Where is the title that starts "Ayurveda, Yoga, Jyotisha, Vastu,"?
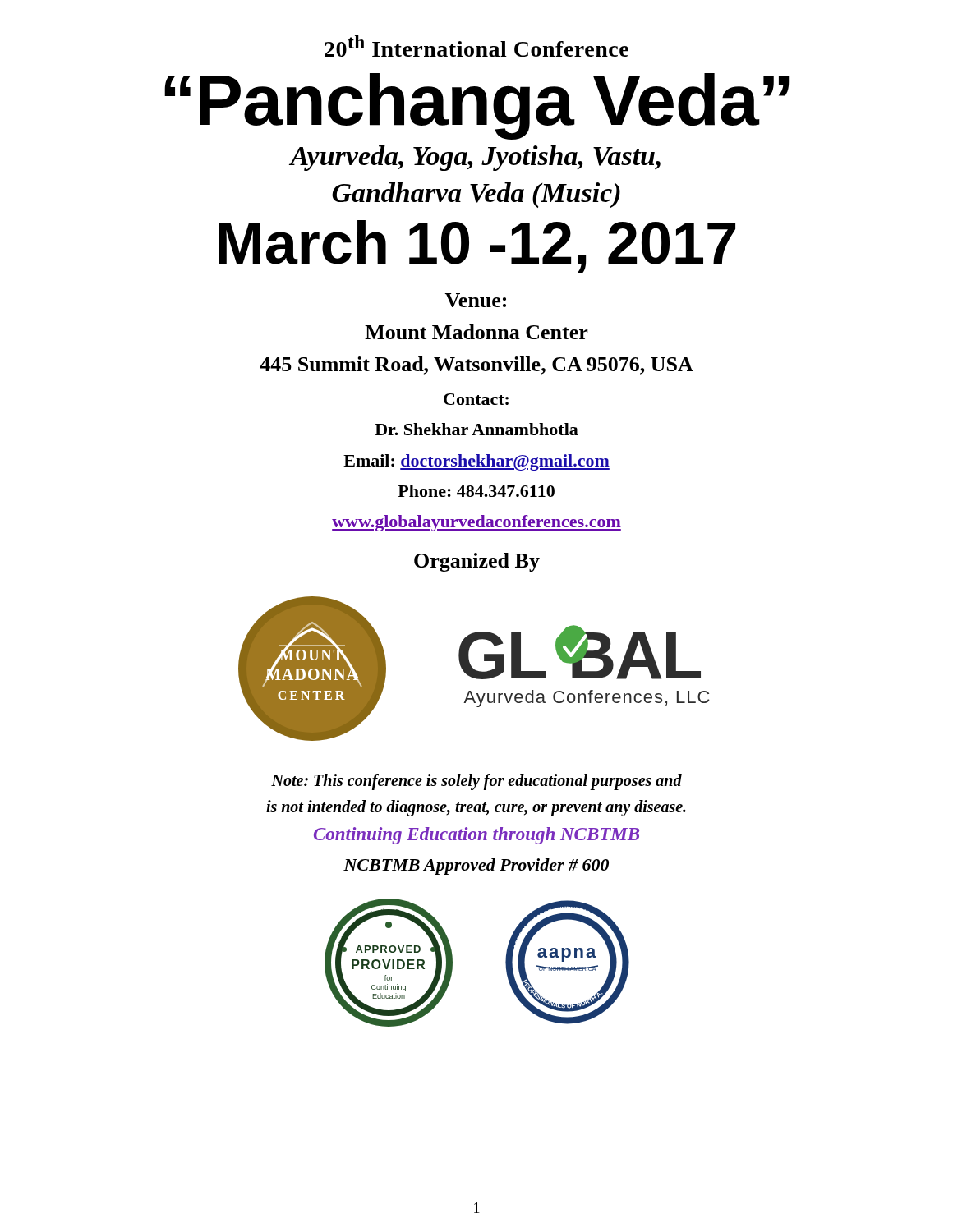This screenshot has width=953, height=1232. pyautogui.click(x=476, y=174)
